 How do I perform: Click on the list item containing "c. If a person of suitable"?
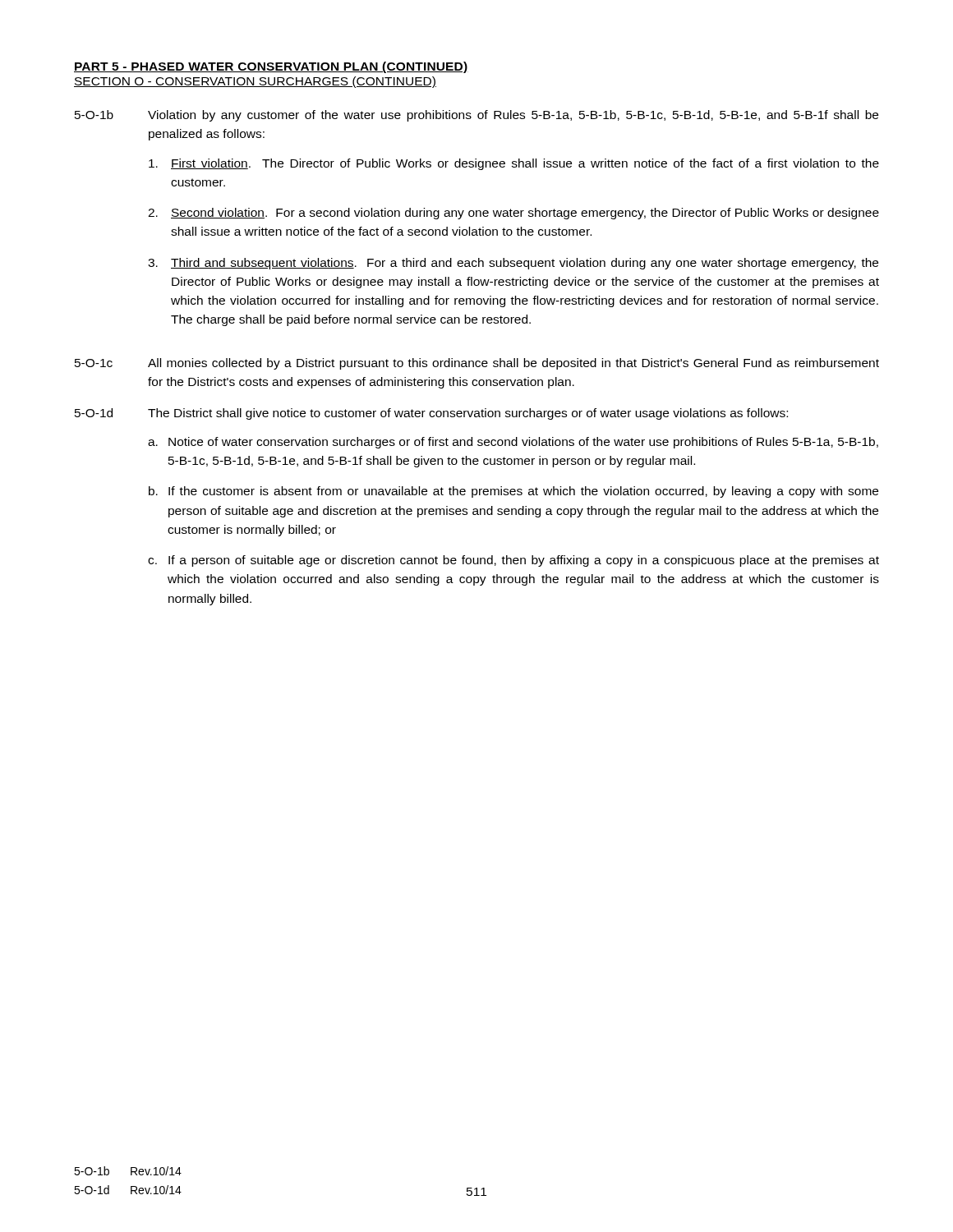[513, 579]
